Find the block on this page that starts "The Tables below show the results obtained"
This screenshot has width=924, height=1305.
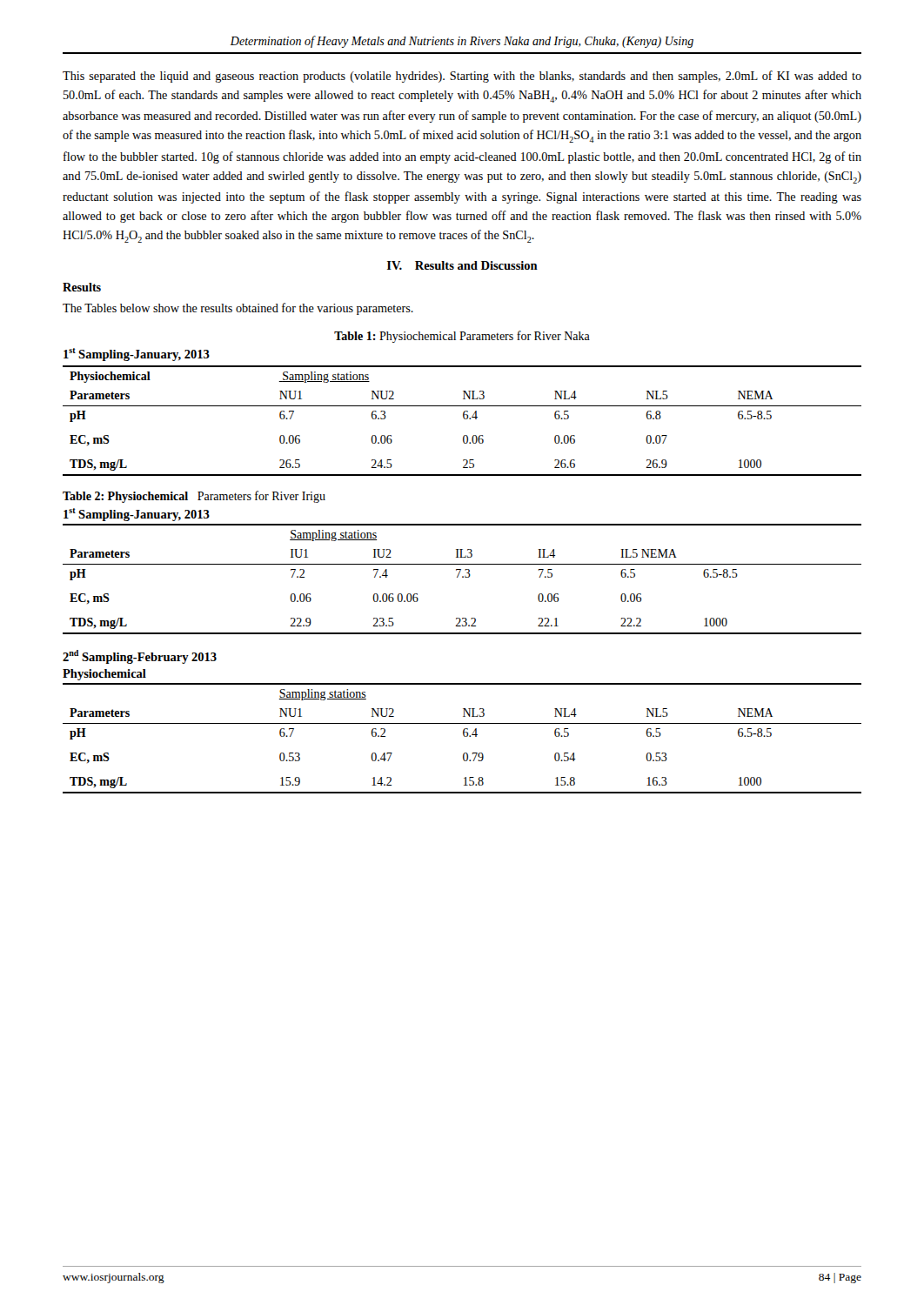point(238,308)
